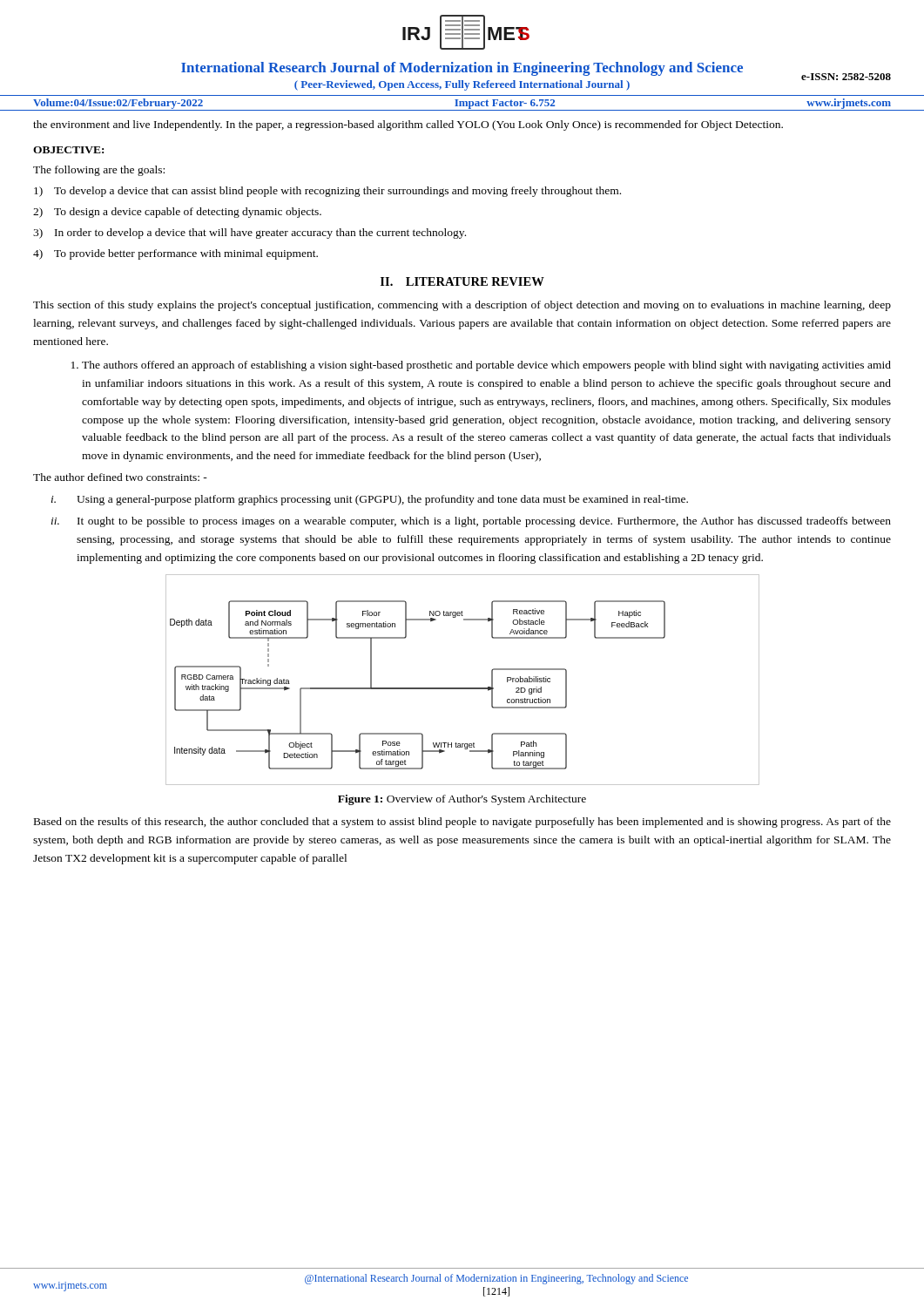Click on the block starting "2) To design a device"
Viewport: 924px width, 1307px height.
coord(177,212)
